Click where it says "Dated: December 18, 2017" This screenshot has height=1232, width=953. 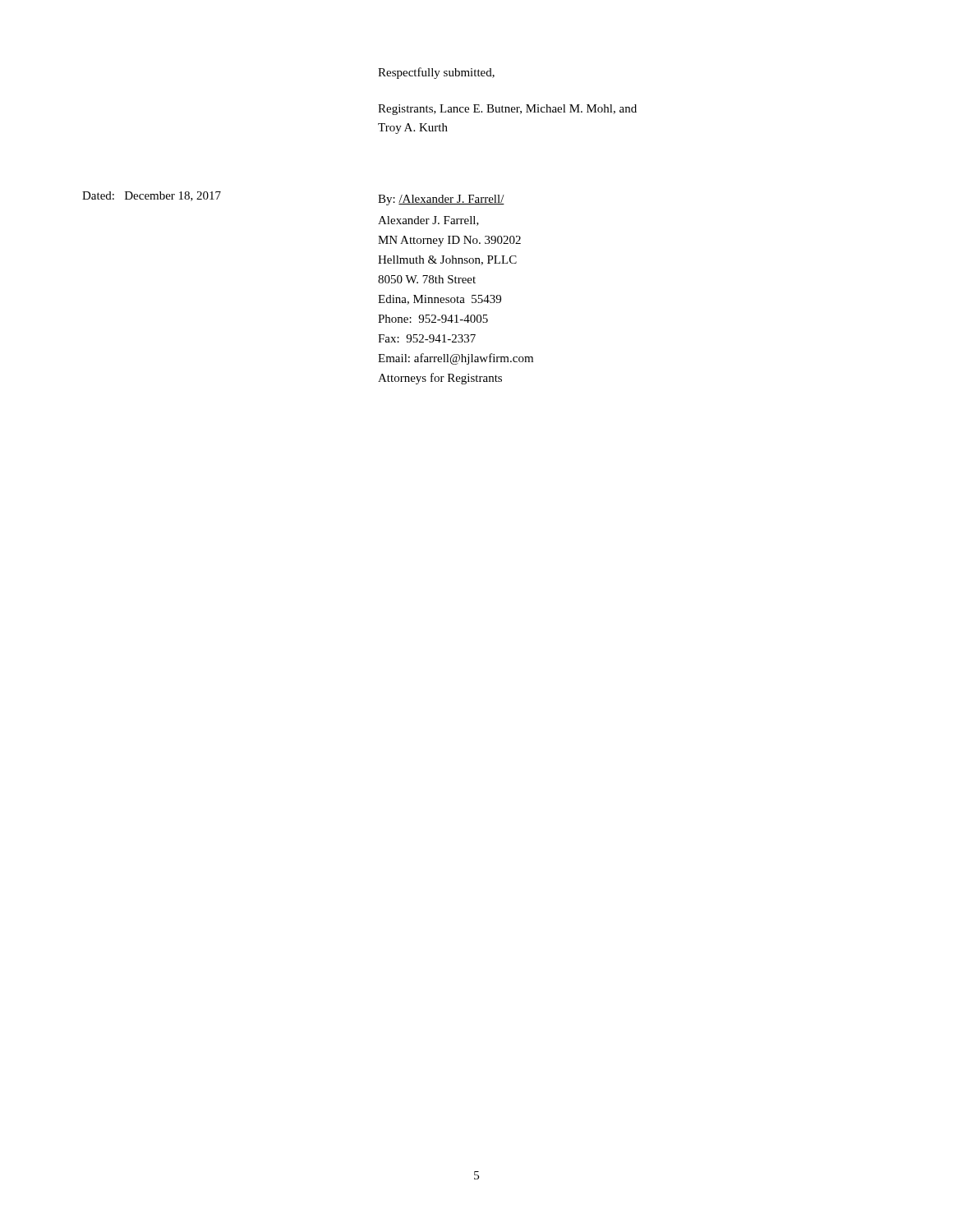(x=152, y=195)
